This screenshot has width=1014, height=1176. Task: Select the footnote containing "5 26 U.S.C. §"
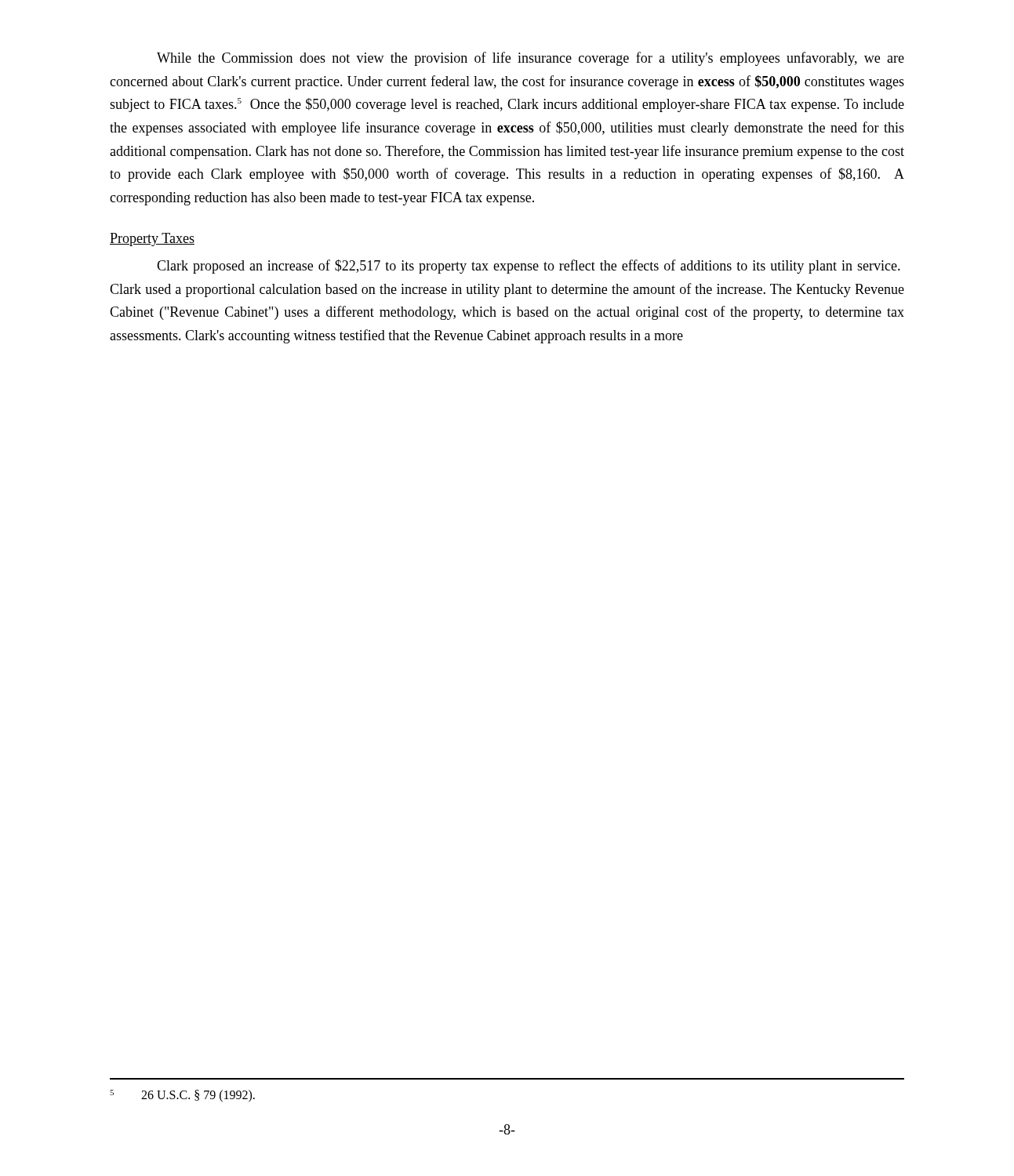tap(183, 1096)
